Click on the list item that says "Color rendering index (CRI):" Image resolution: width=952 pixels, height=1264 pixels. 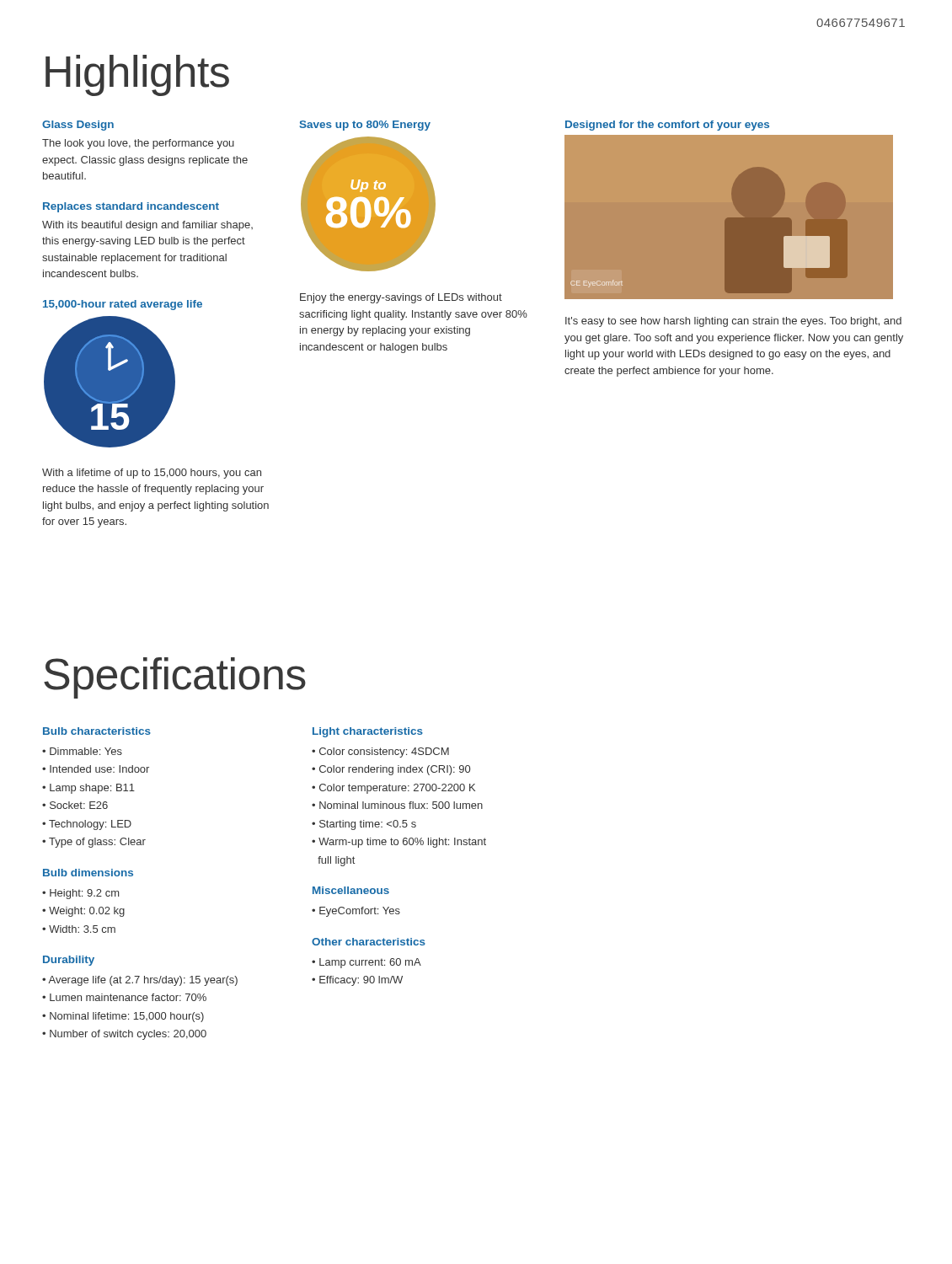tap(395, 769)
